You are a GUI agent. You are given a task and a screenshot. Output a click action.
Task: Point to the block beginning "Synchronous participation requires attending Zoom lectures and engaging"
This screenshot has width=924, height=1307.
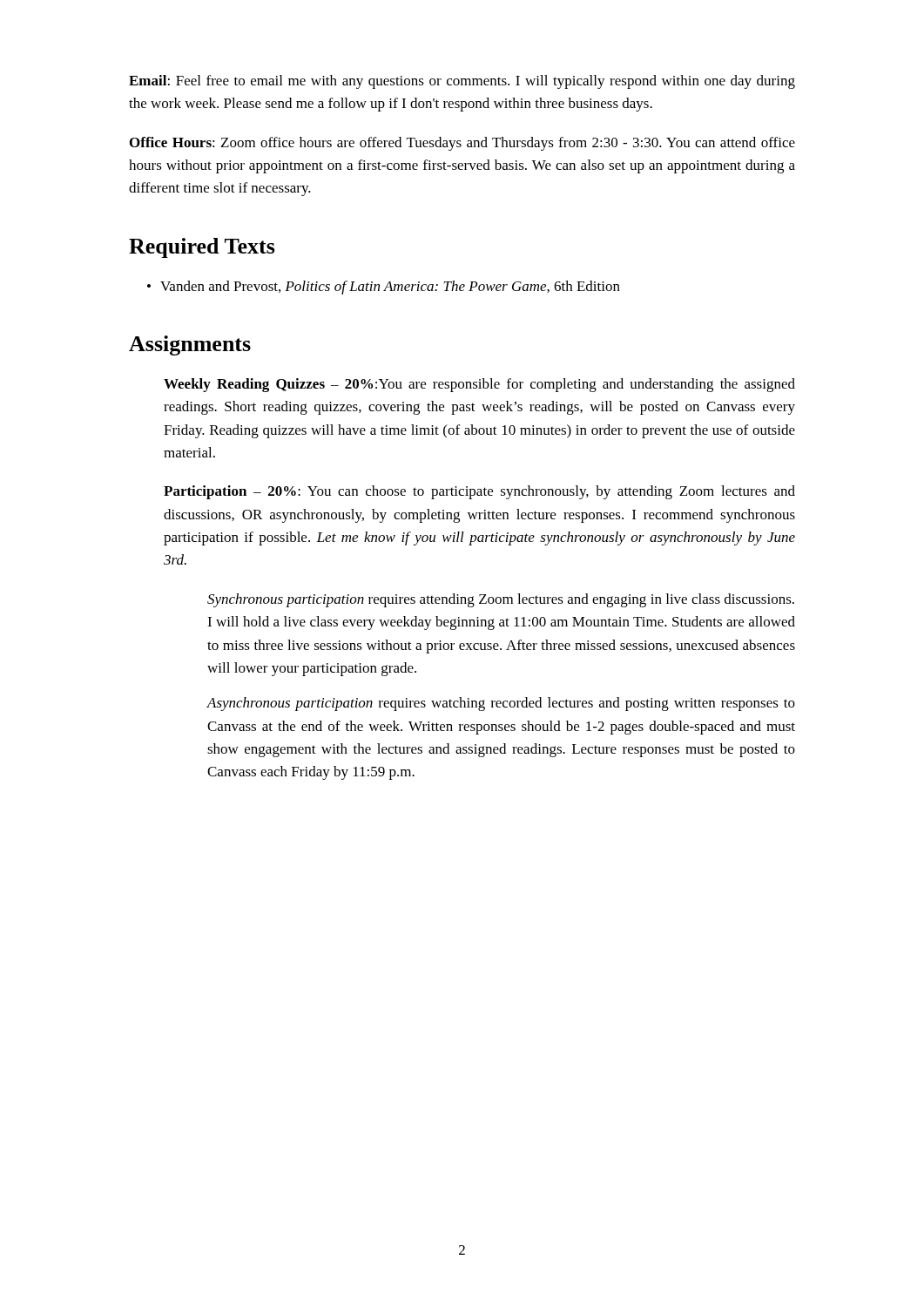coord(501,633)
